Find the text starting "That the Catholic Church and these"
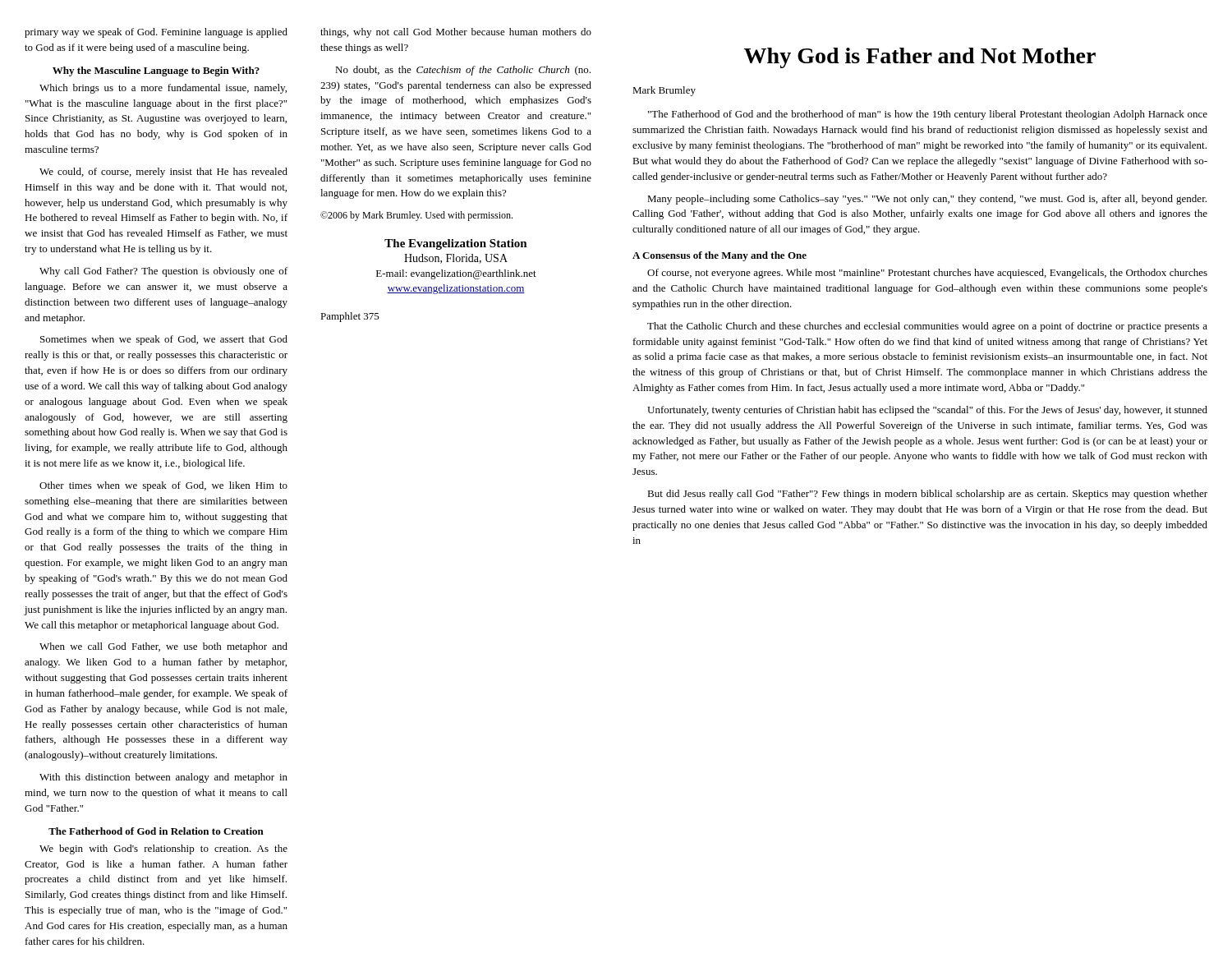Viewport: 1232px width, 953px height. tap(920, 356)
